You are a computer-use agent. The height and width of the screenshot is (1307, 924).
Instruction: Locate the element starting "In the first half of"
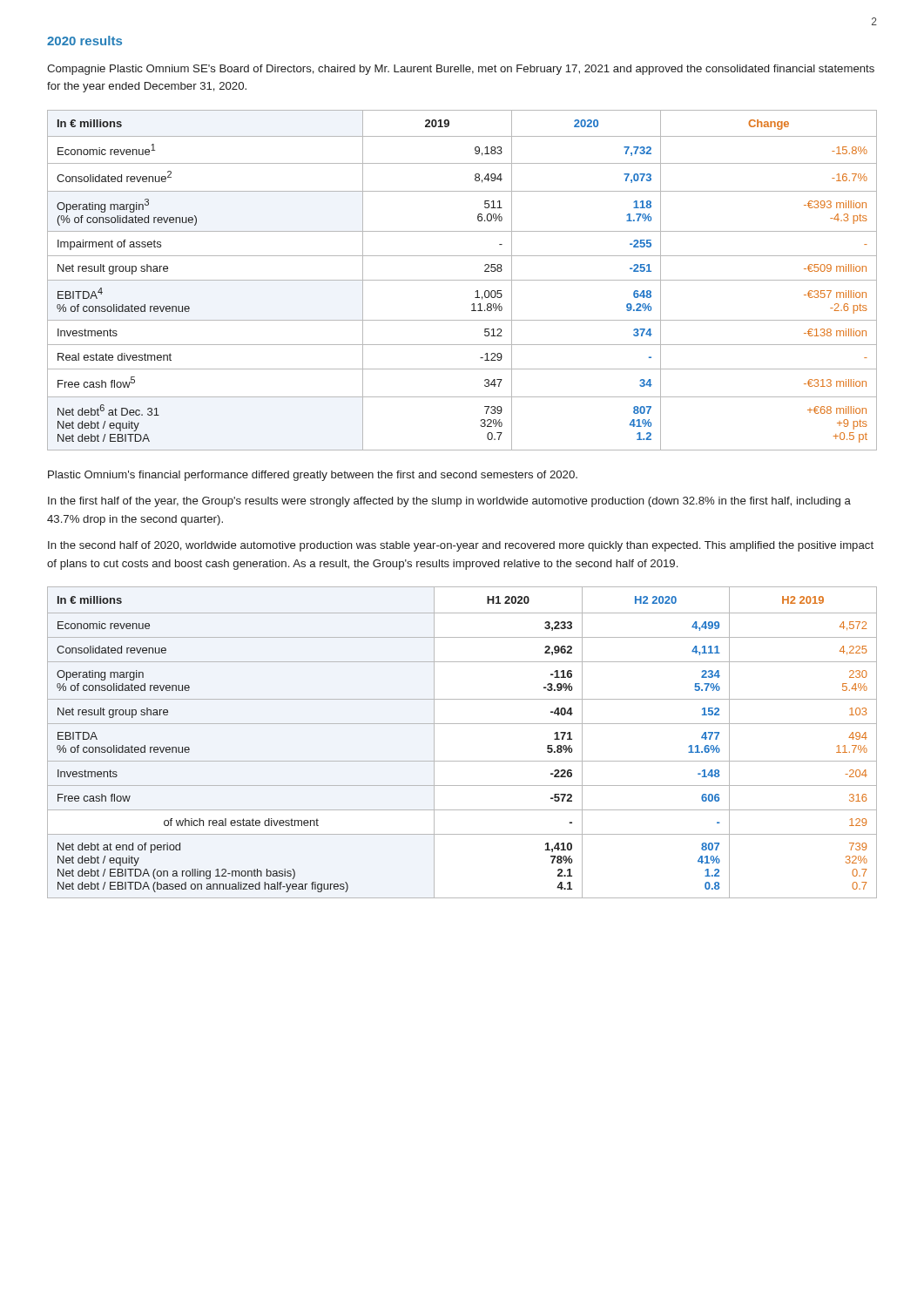449,510
